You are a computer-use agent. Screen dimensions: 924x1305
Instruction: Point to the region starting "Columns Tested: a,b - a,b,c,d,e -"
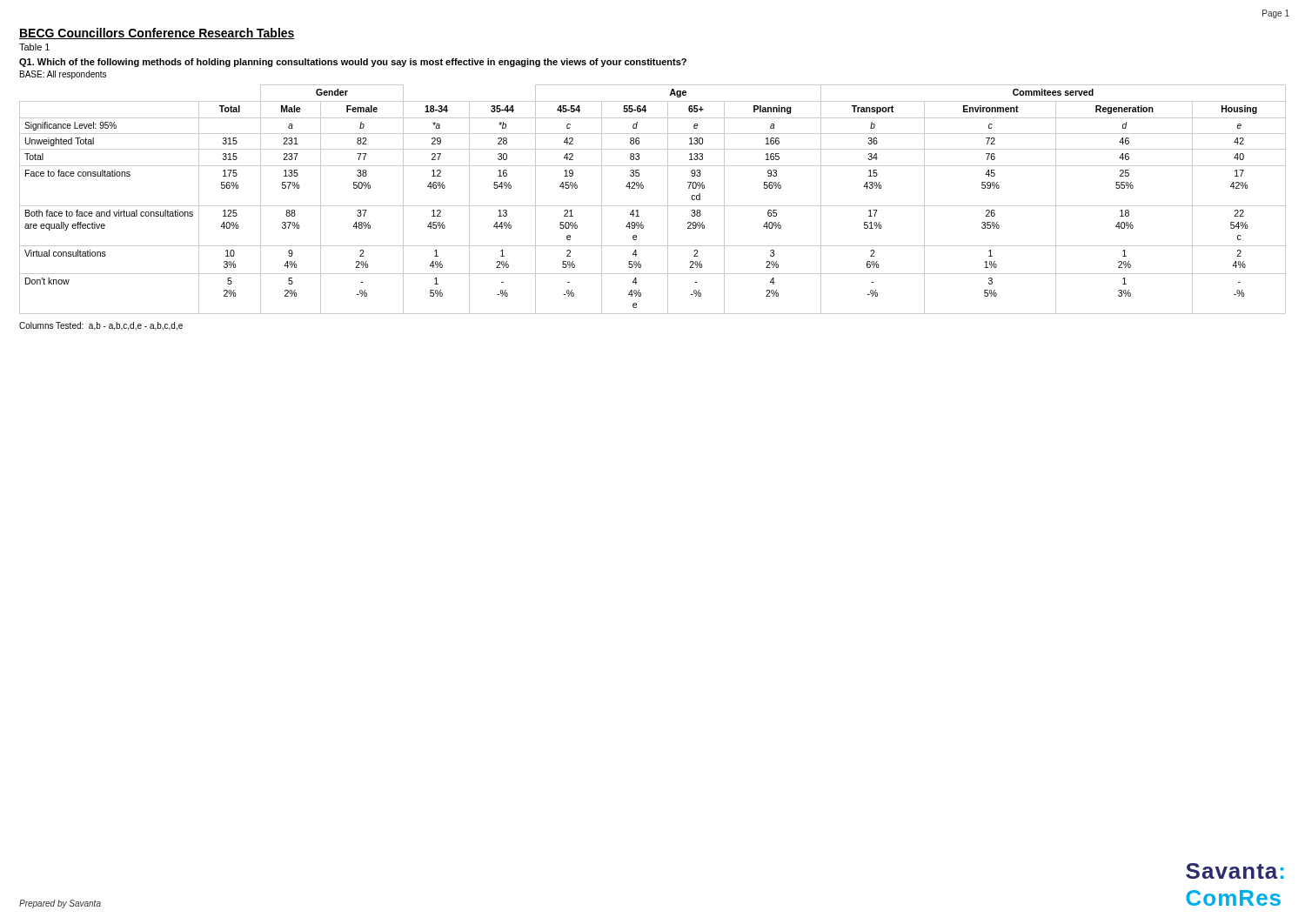(101, 326)
